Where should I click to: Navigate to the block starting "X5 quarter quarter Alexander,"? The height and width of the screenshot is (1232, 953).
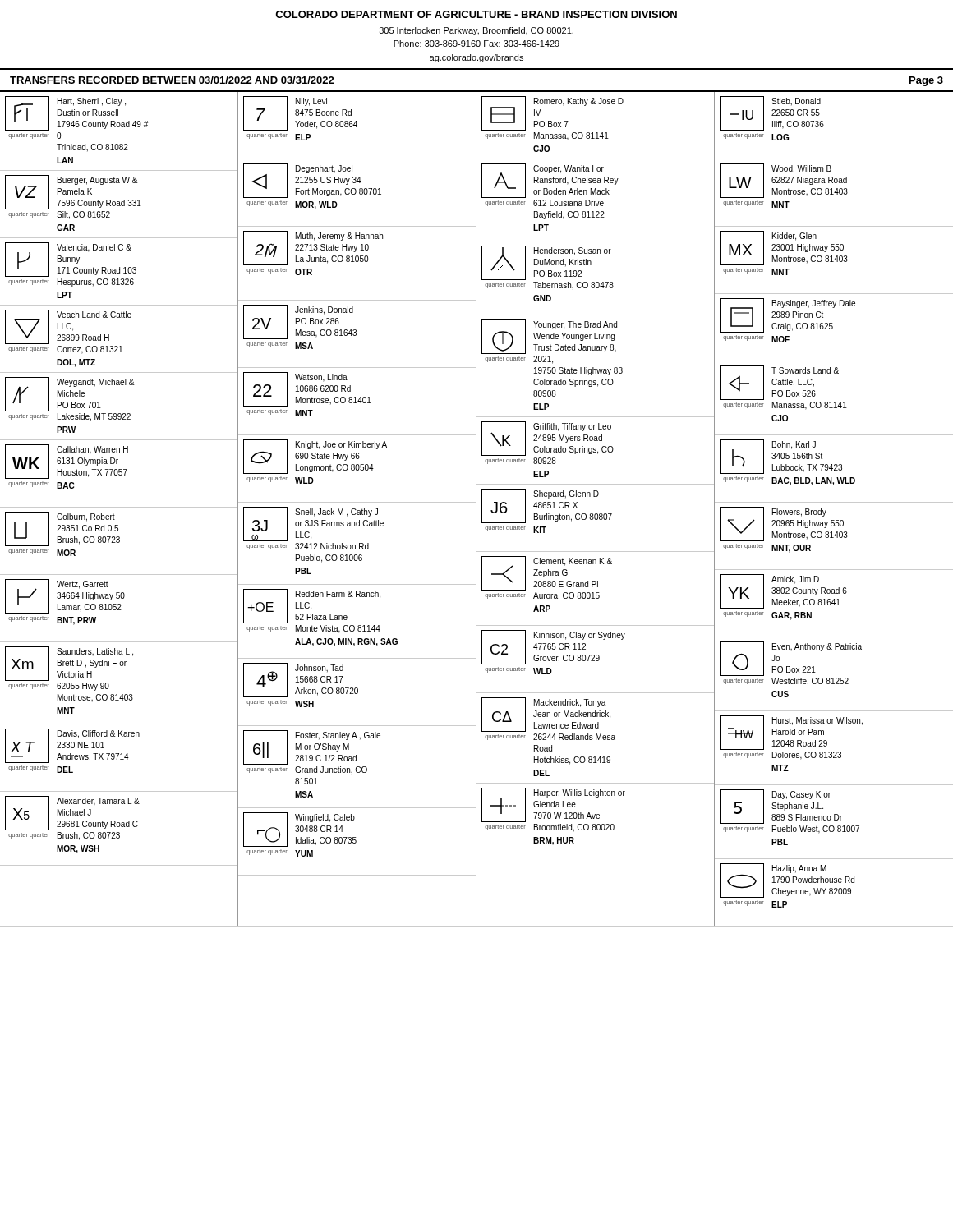pos(72,826)
